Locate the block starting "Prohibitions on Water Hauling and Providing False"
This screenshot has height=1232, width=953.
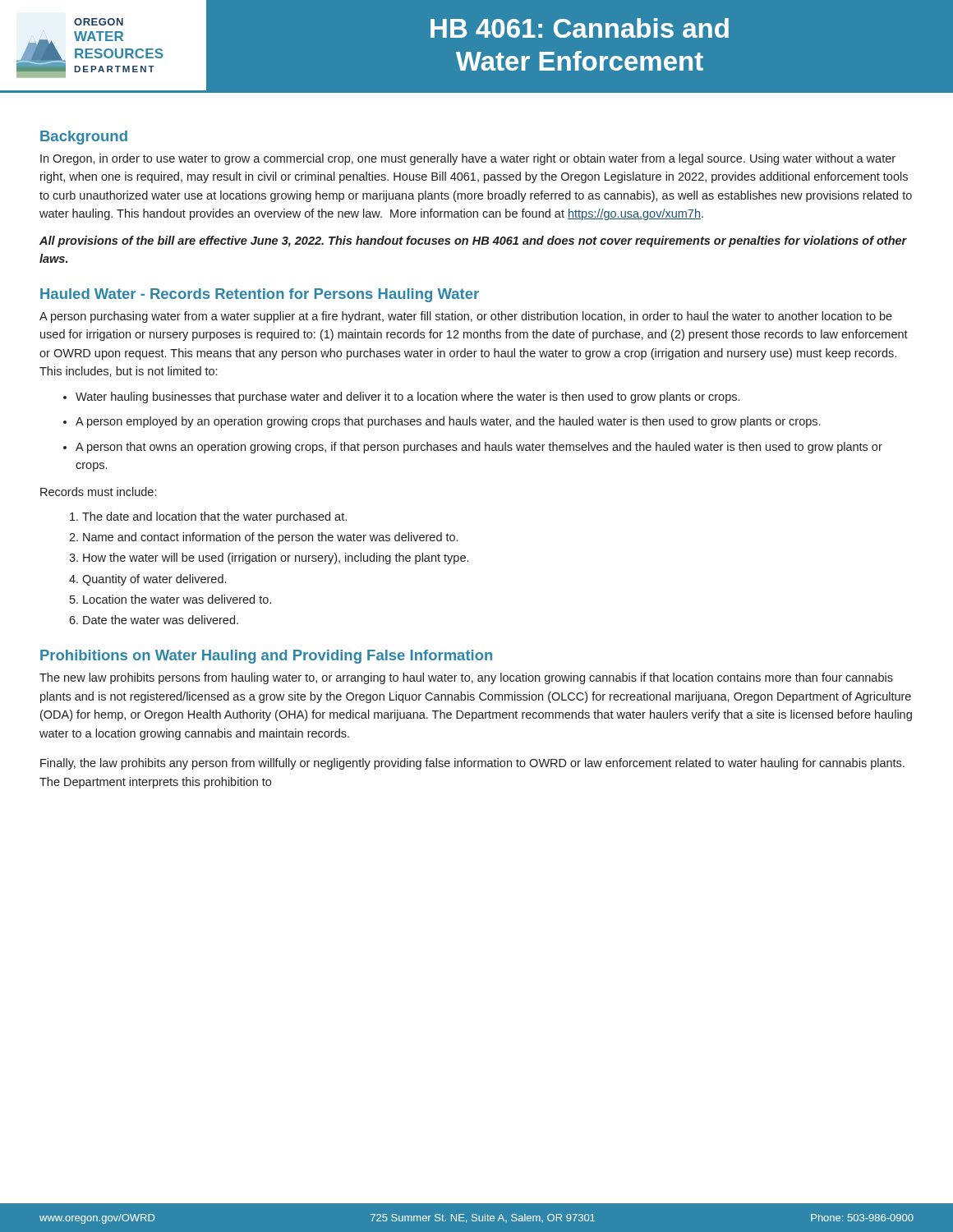266,655
